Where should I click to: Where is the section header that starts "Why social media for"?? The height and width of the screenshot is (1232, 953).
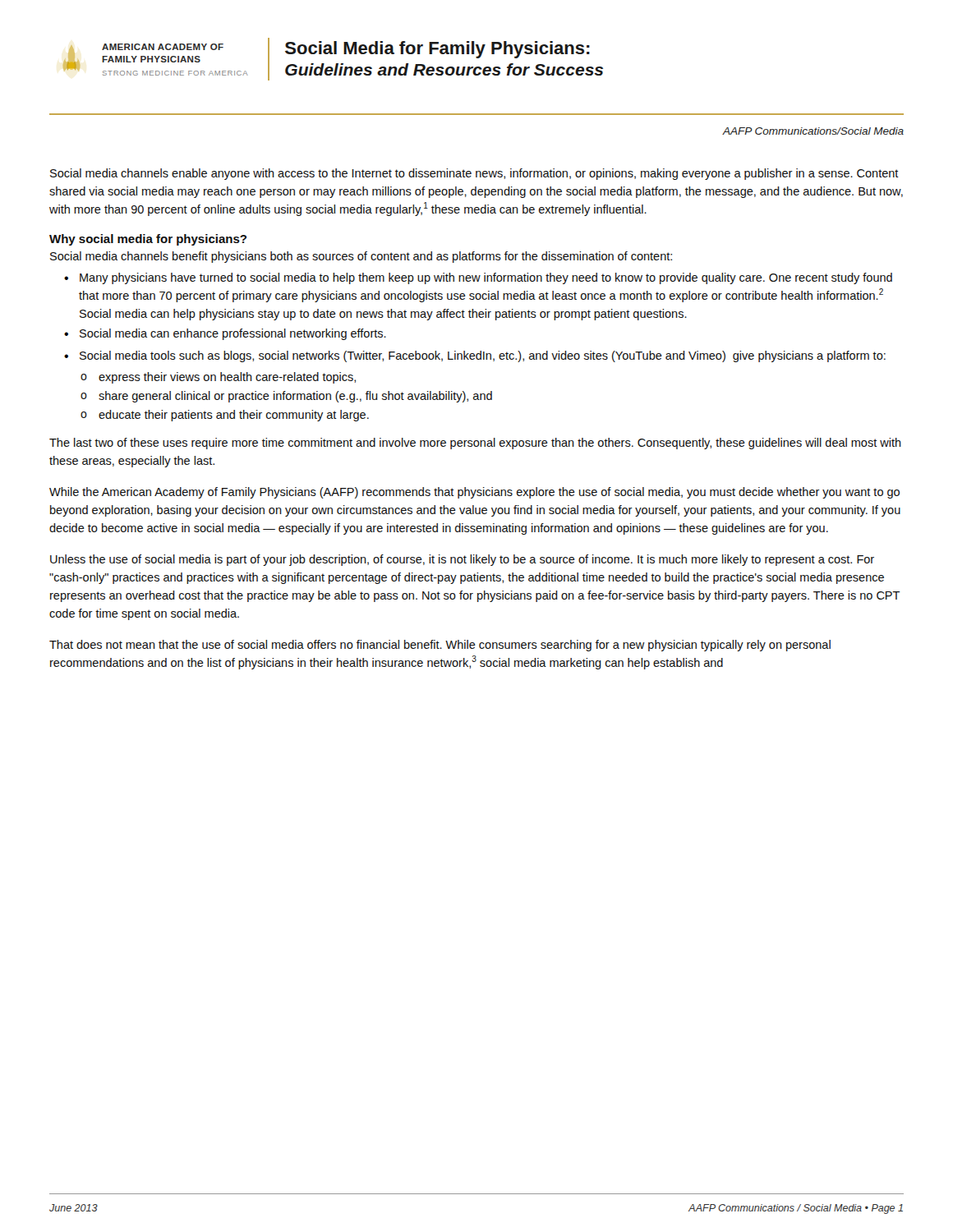pos(148,239)
